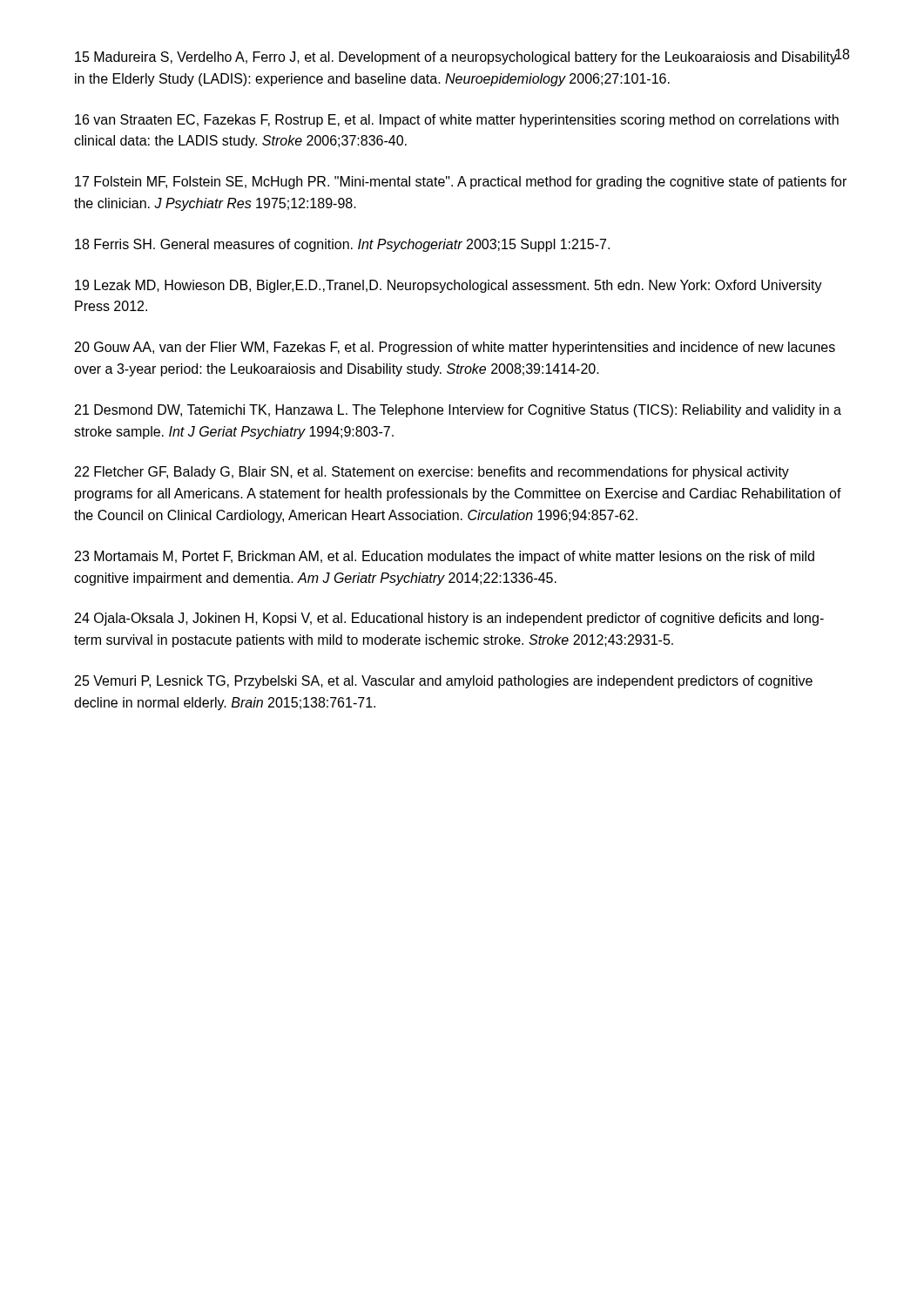
Task: Click on the text starting "16 van Straaten"
Action: pyautogui.click(x=457, y=130)
